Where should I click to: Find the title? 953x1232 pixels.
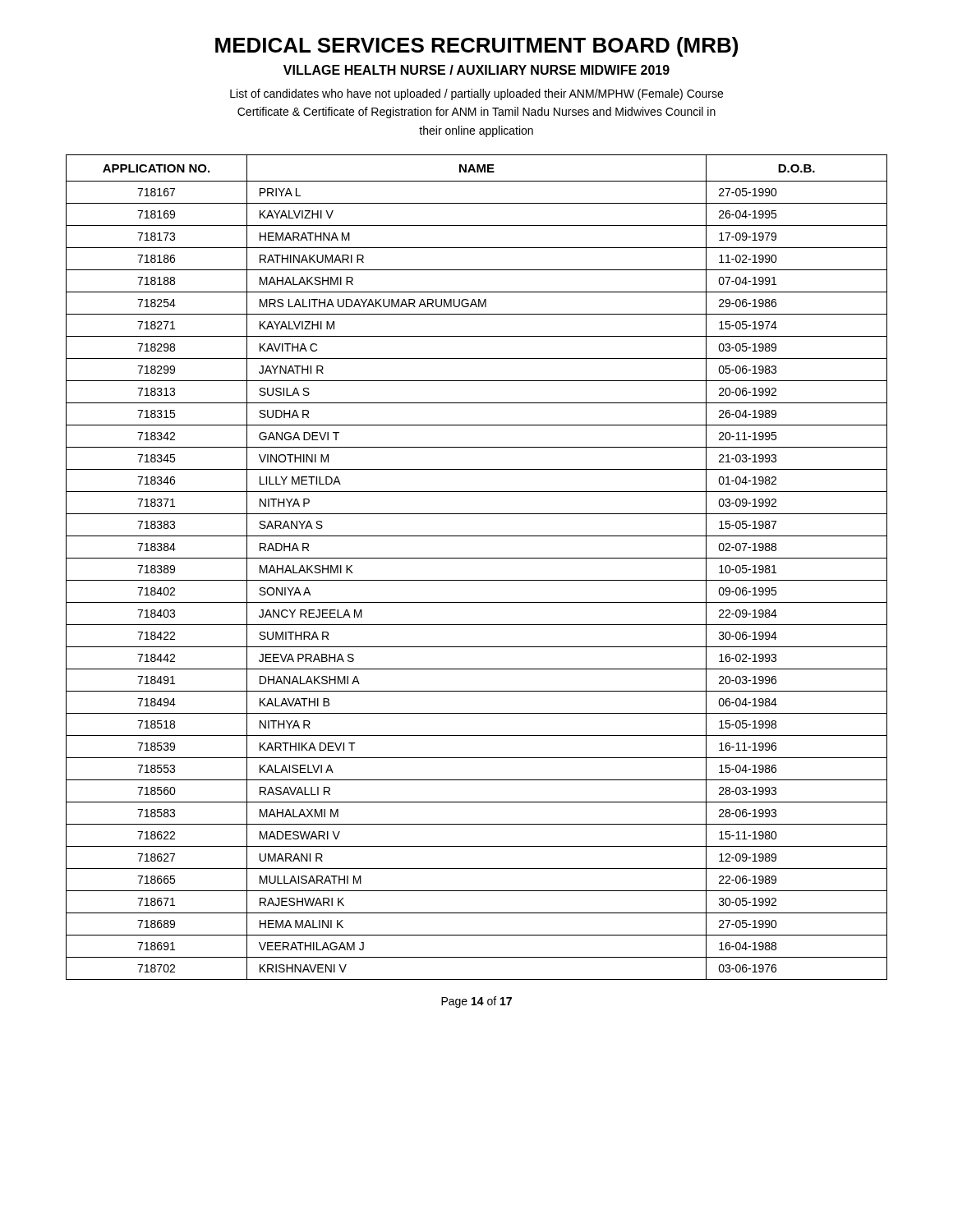pos(476,45)
